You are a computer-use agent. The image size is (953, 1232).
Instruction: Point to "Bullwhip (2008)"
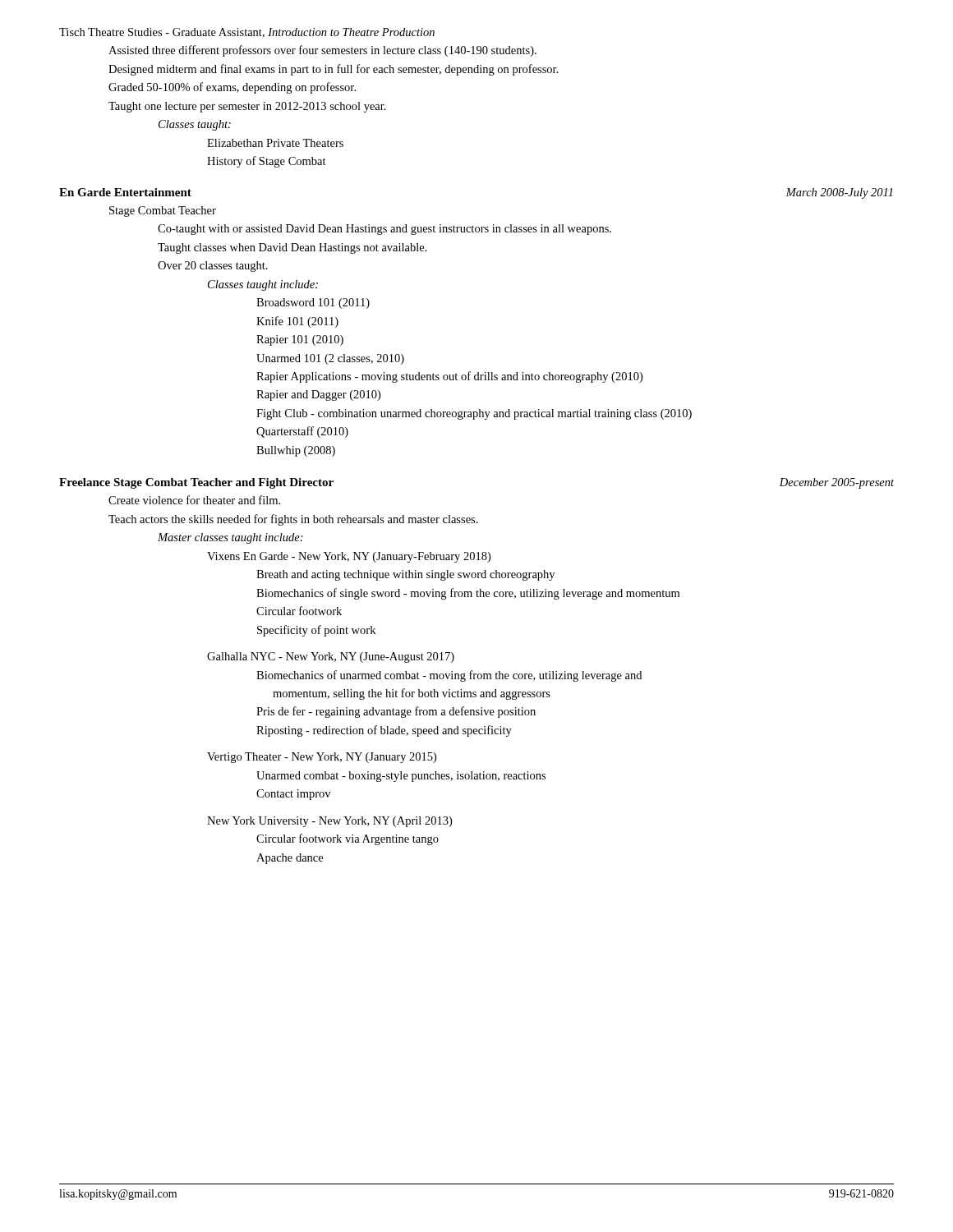tap(296, 451)
